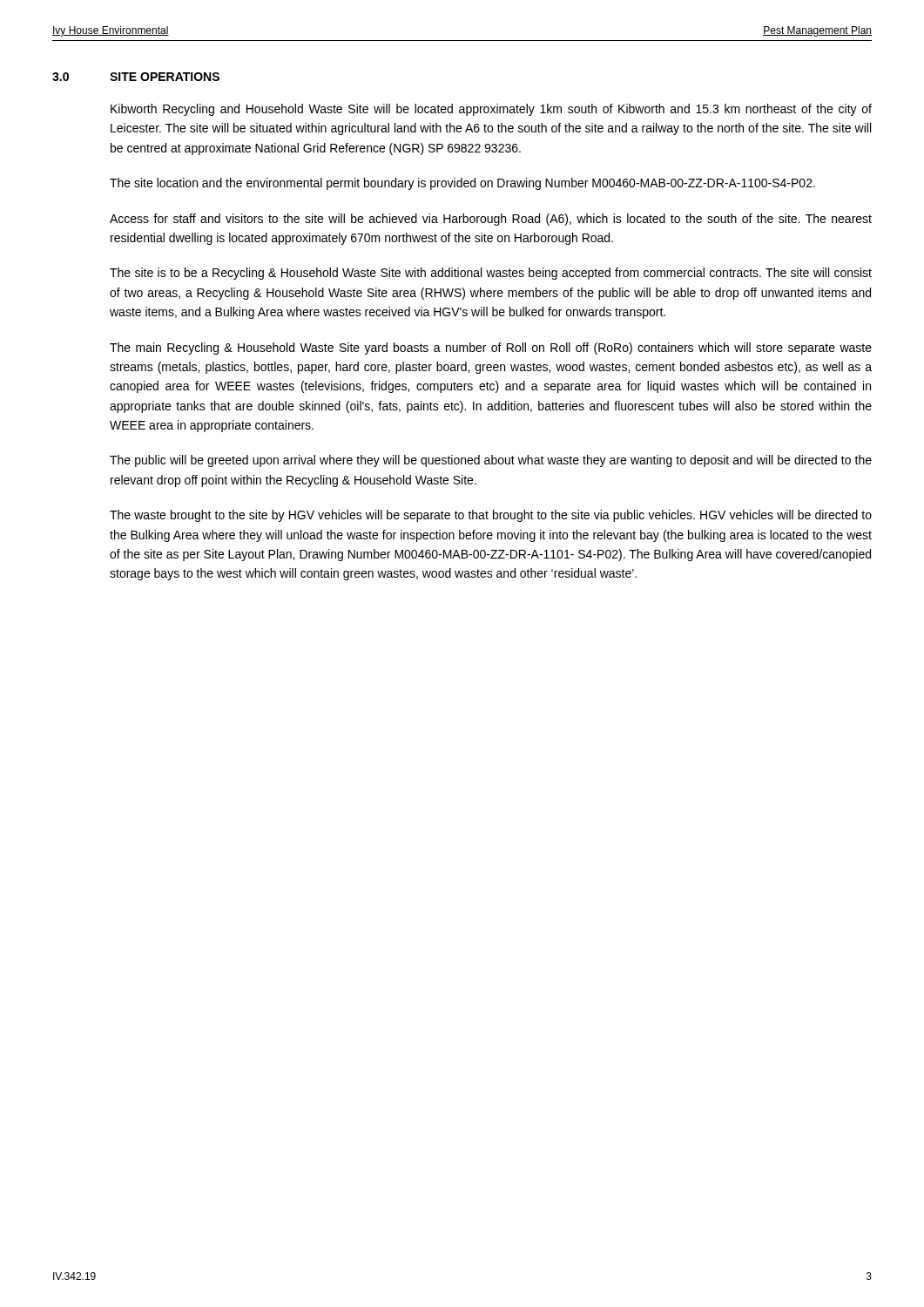924x1307 pixels.
Task: Locate the text block that reads "The waste brought"
Action: pyautogui.click(x=491, y=544)
